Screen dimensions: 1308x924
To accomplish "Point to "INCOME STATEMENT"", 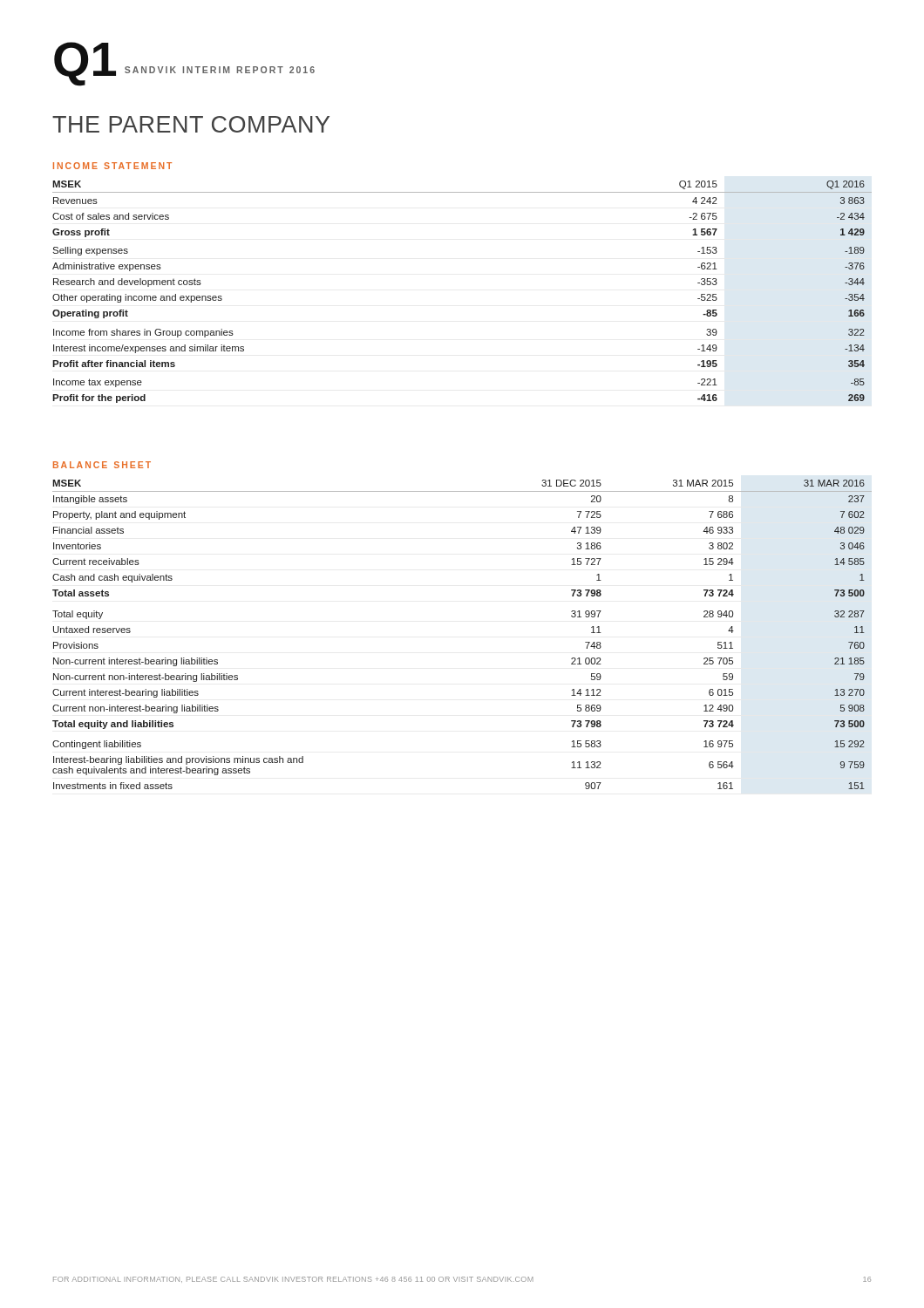I will (x=113, y=166).
